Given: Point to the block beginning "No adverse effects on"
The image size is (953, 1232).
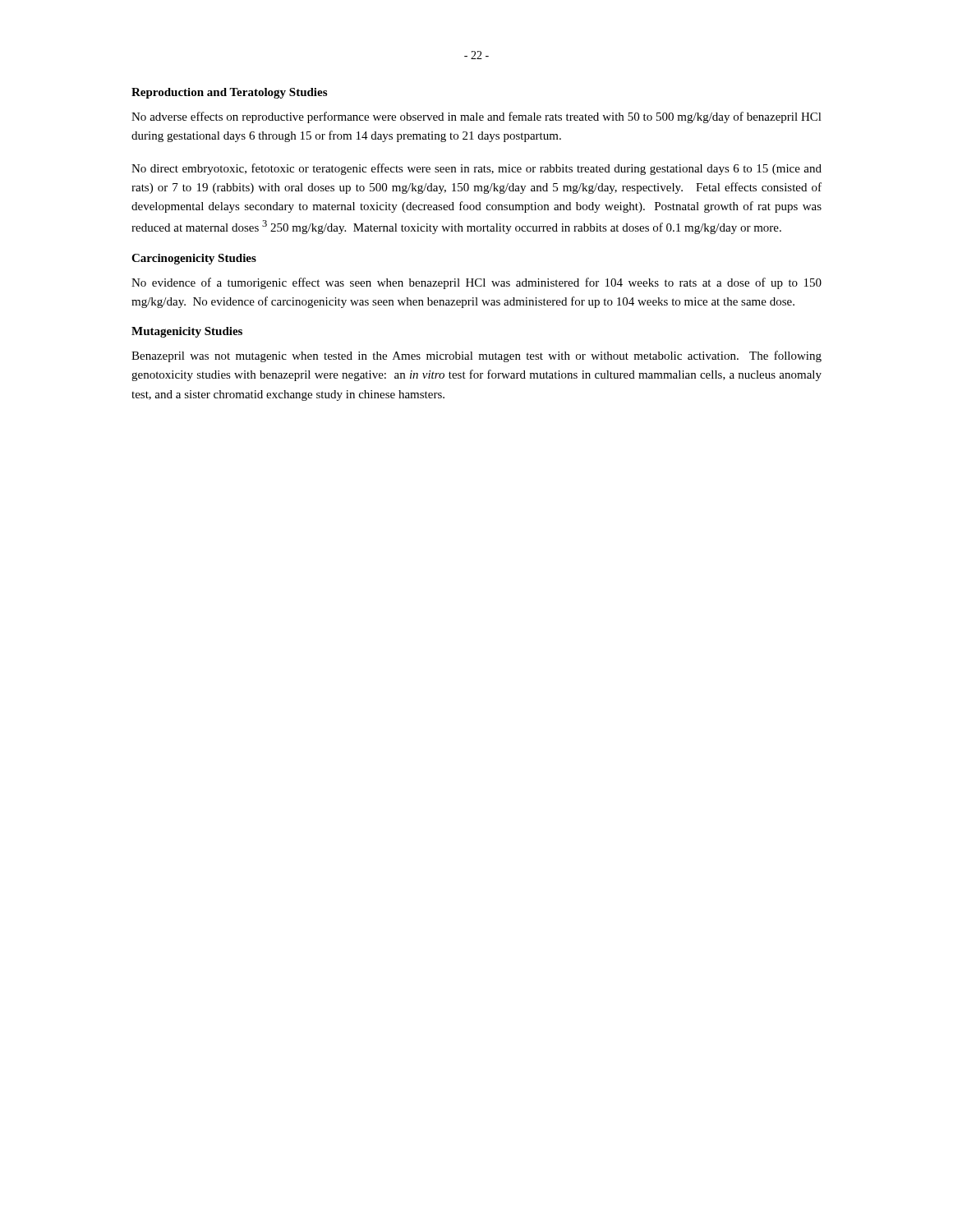Looking at the screenshot, I should point(476,126).
